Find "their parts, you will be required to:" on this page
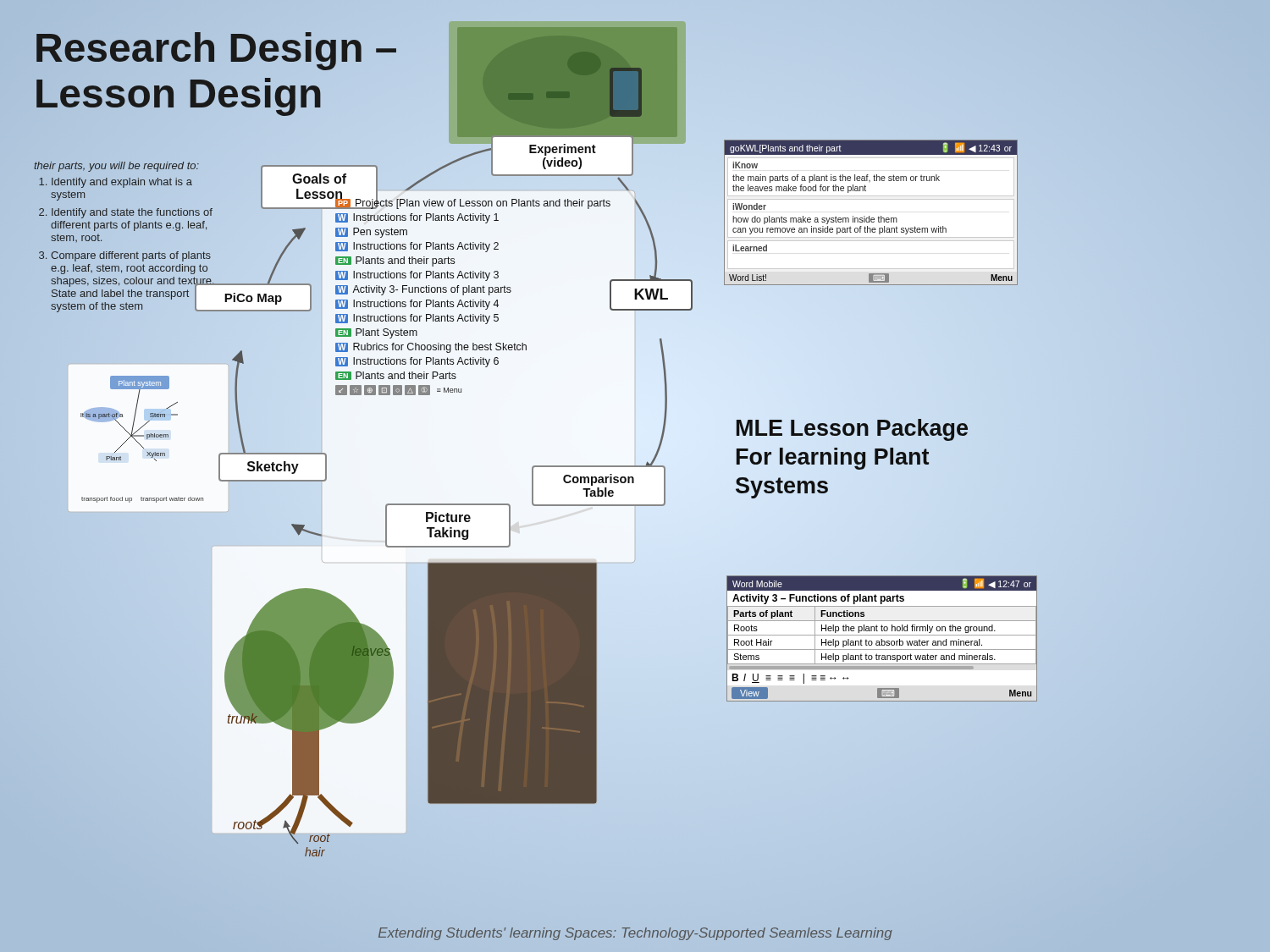The image size is (1270, 952). (116, 165)
